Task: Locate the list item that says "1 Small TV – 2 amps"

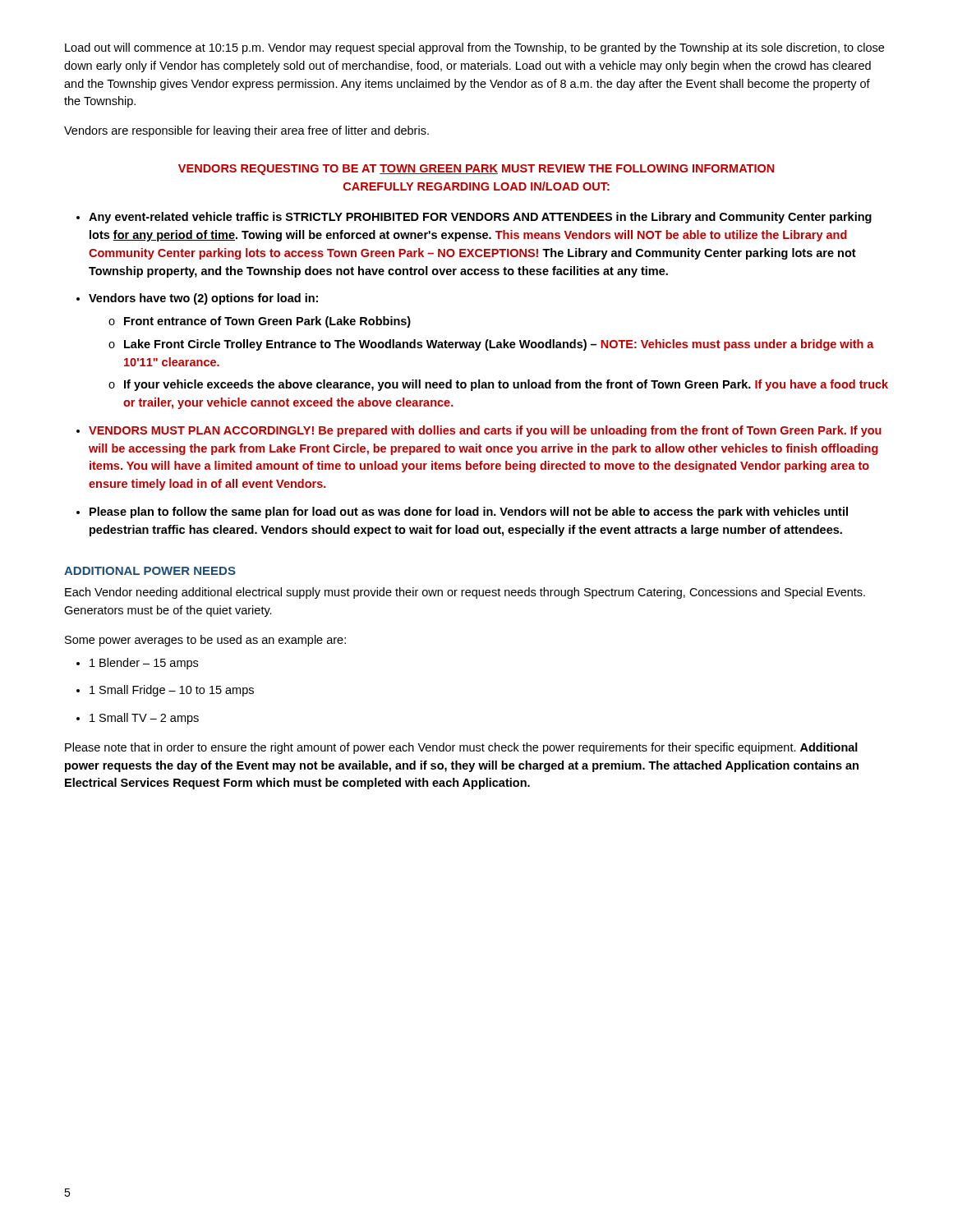Action: click(144, 718)
